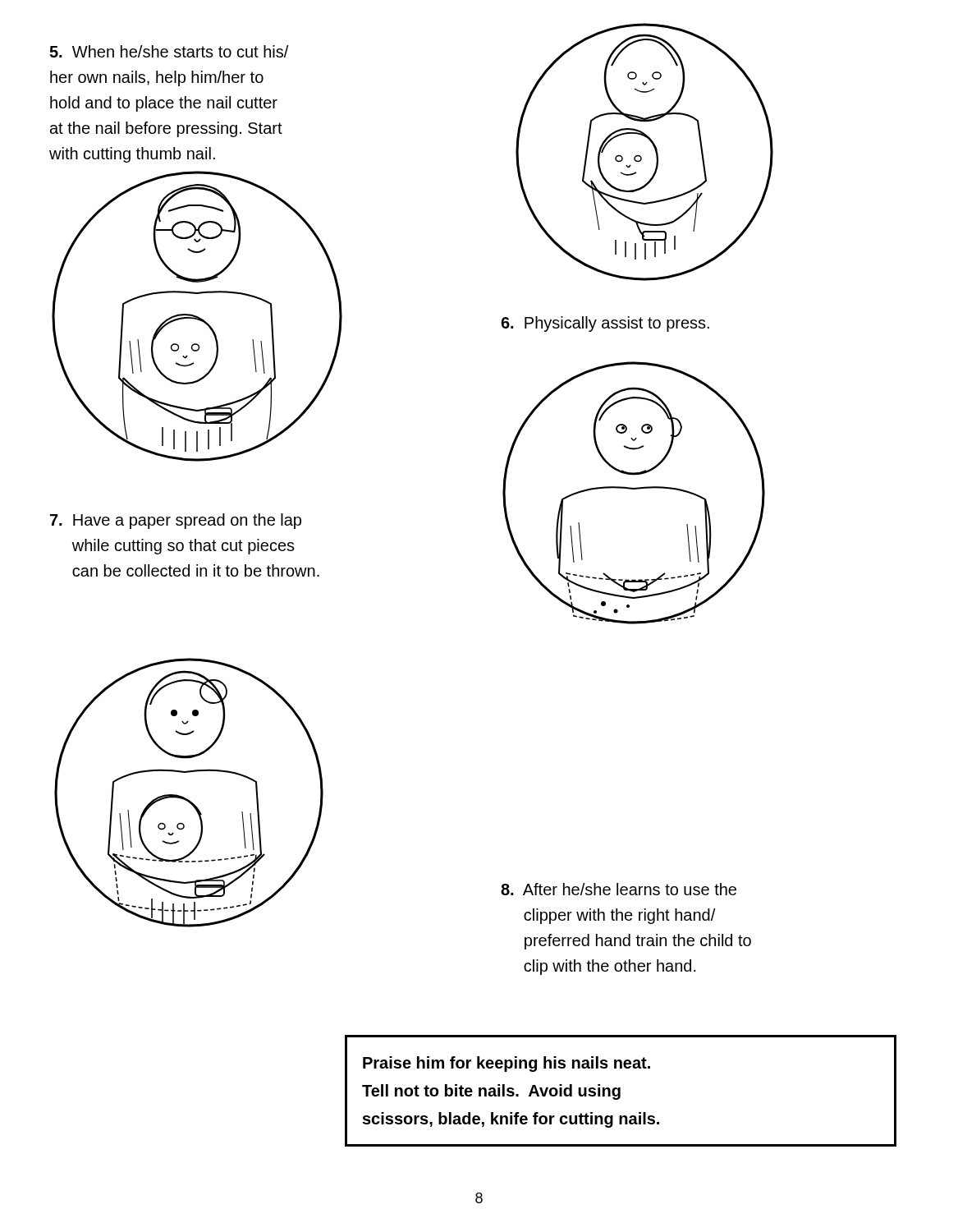Point to the passage starting "7. Have a paper spread"
The width and height of the screenshot is (958, 1232).
click(x=185, y=545)
